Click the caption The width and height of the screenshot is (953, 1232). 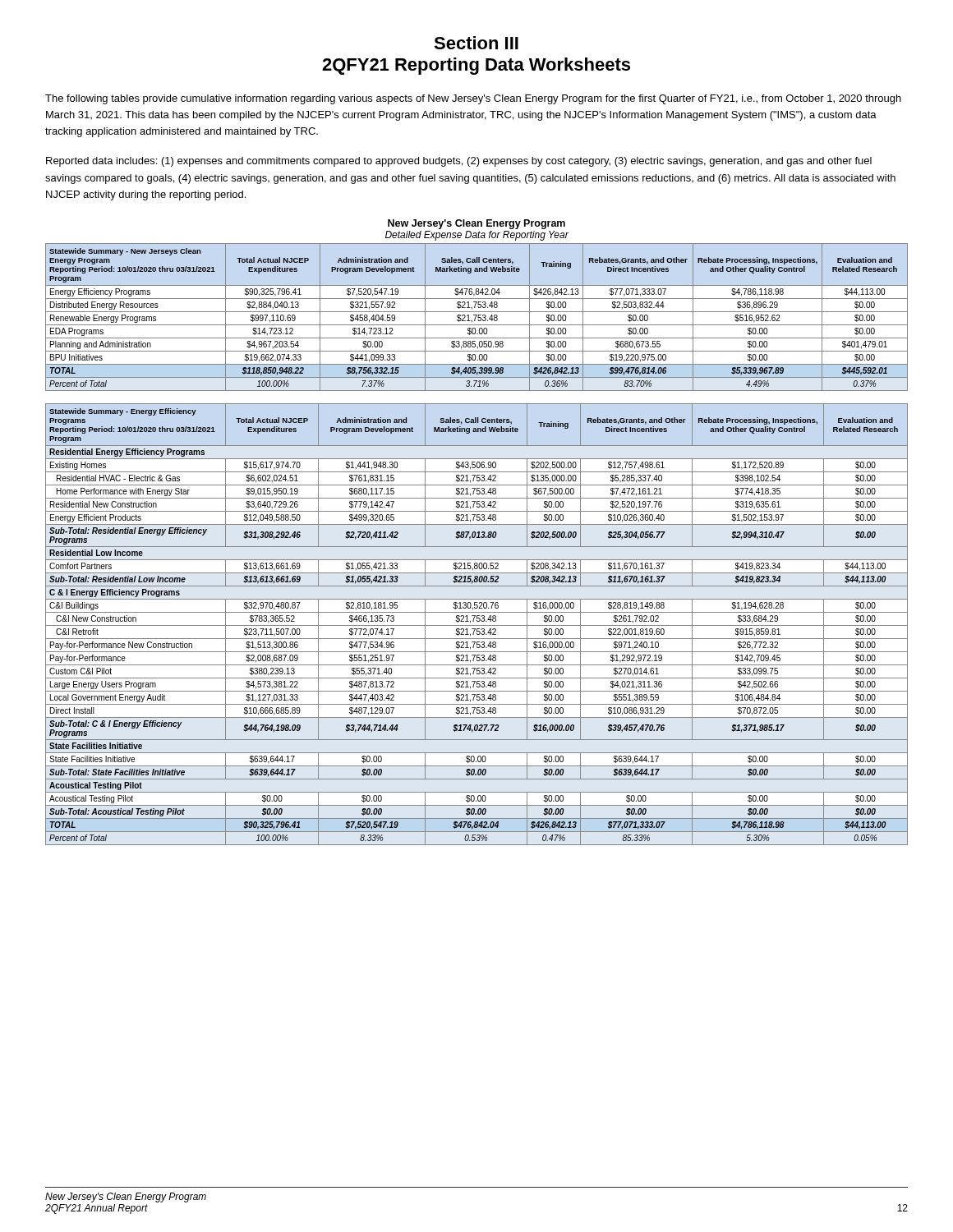click(476, 229)
